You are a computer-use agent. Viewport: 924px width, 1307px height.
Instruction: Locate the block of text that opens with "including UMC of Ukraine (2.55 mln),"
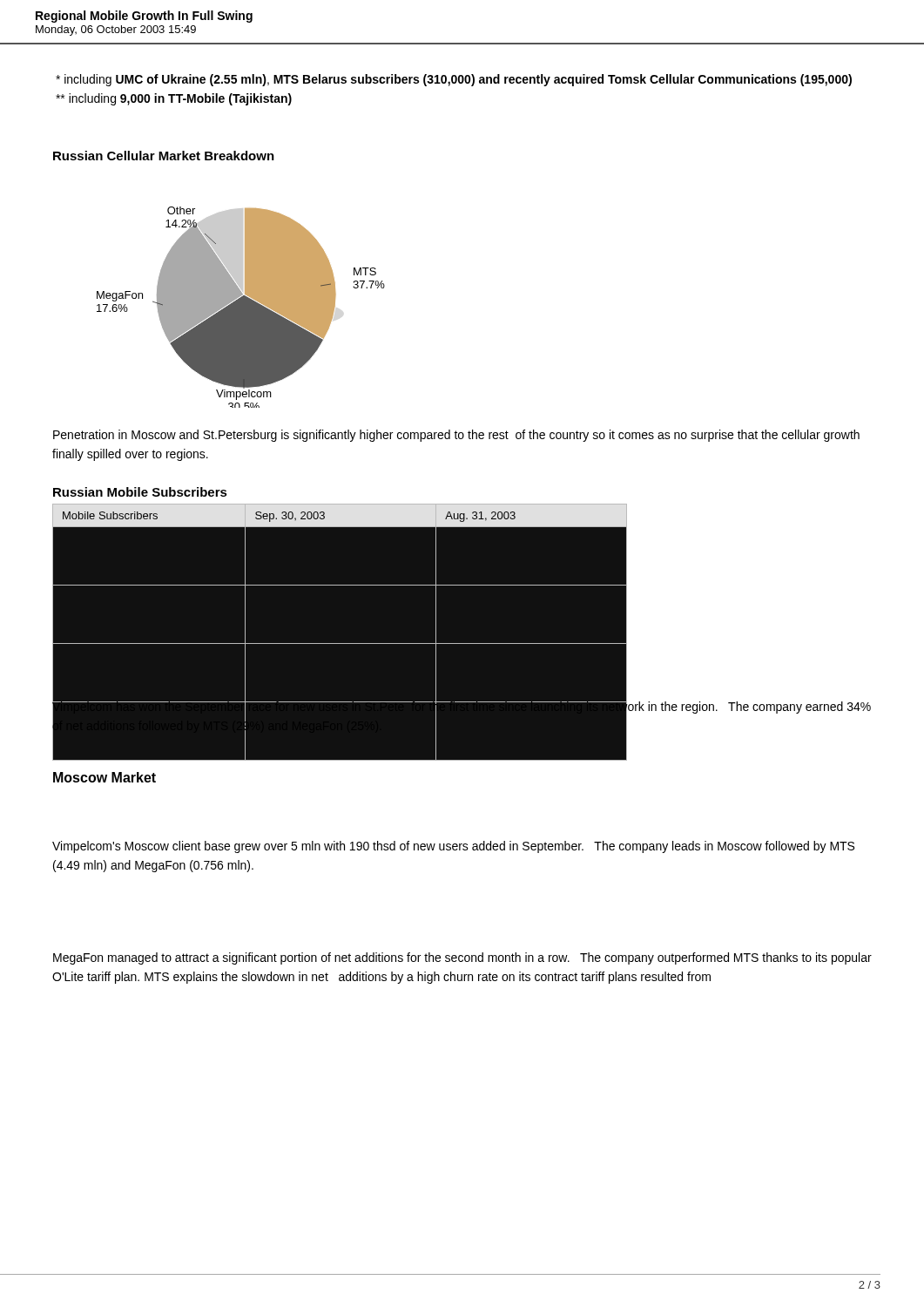pyautogui.click(x=452, y=89)
